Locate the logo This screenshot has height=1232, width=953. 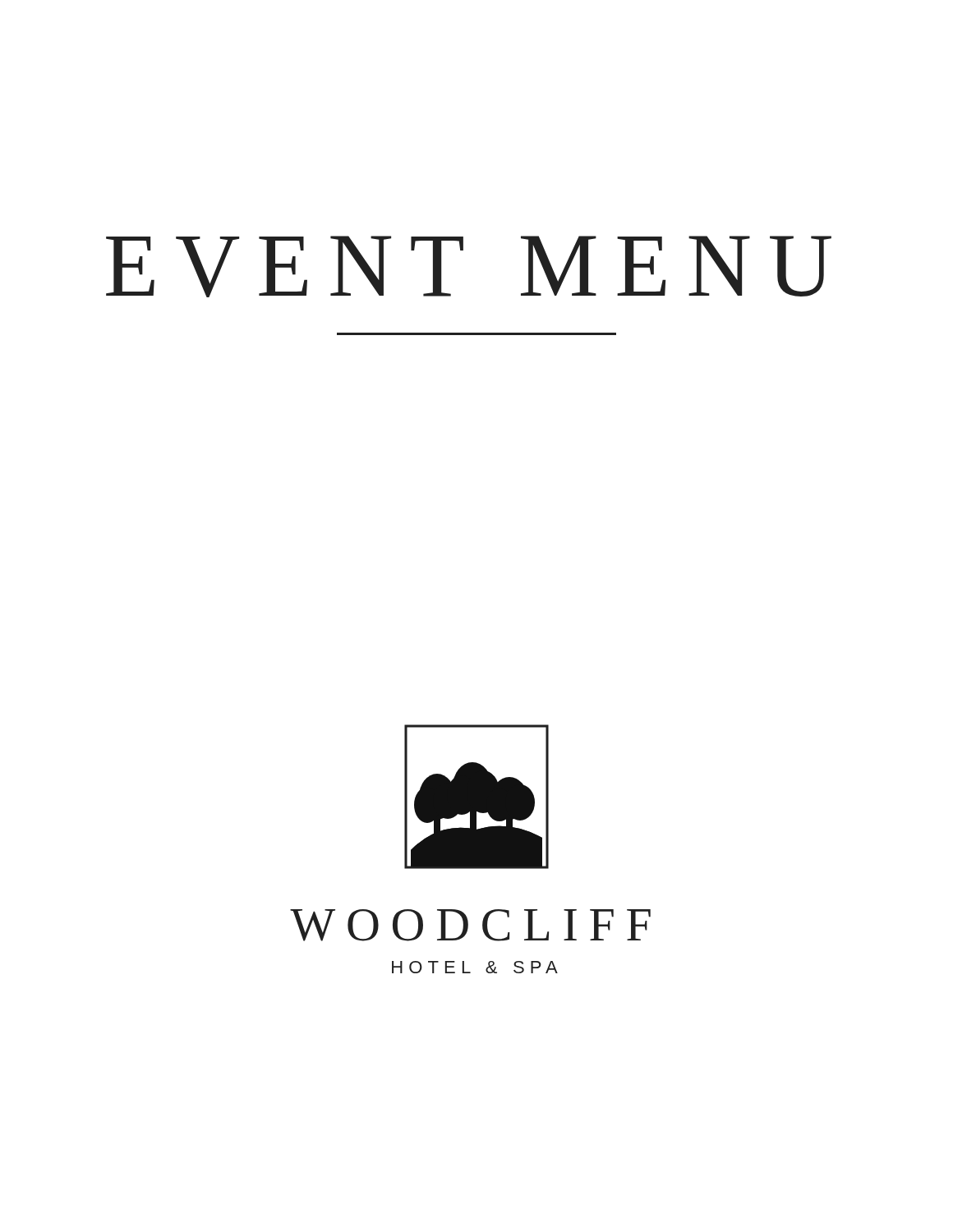[476, 851]
